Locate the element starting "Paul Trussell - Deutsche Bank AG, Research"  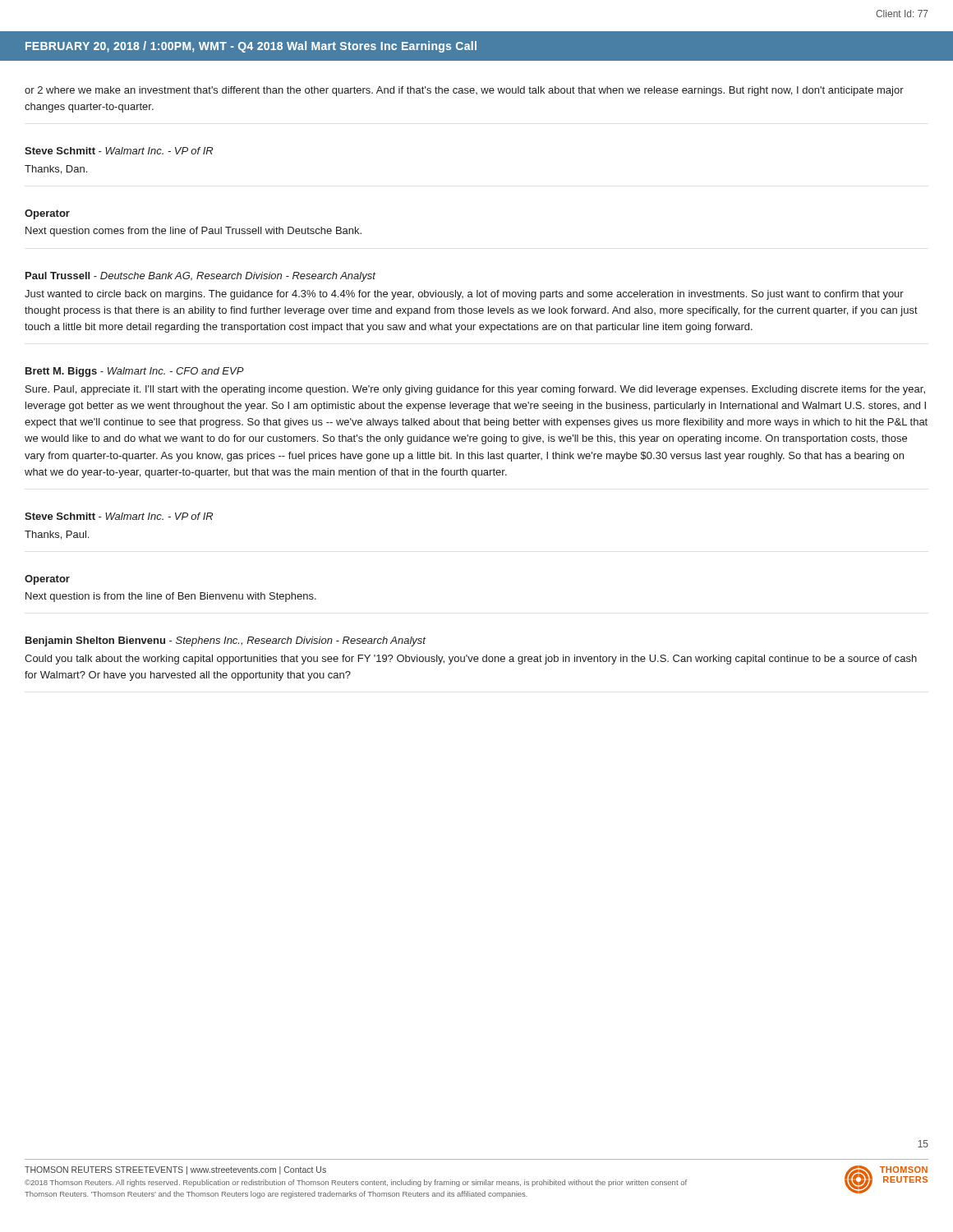pos(476,302)
